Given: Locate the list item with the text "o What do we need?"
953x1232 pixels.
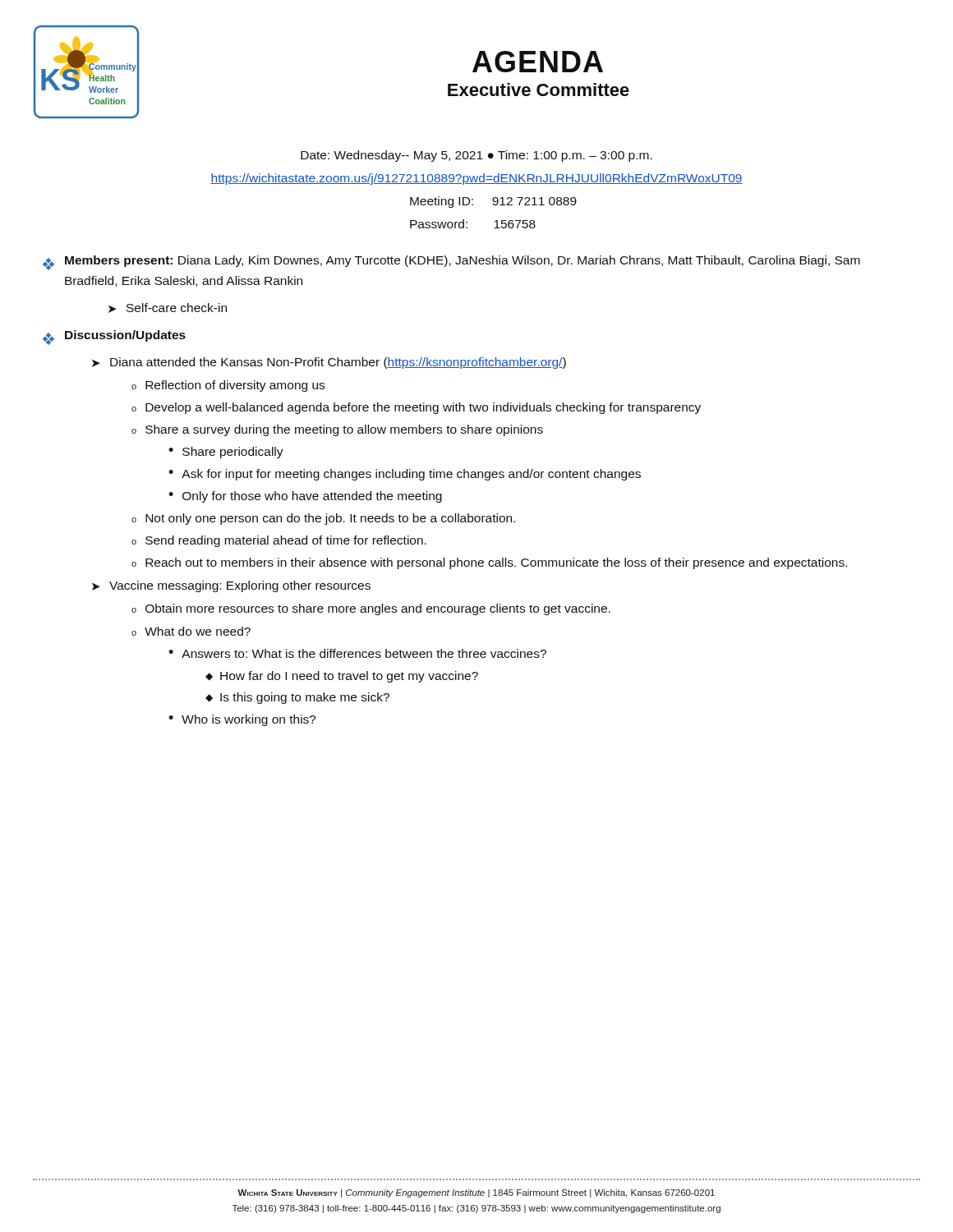Looking at the screenshot, I should pos(191,631).
